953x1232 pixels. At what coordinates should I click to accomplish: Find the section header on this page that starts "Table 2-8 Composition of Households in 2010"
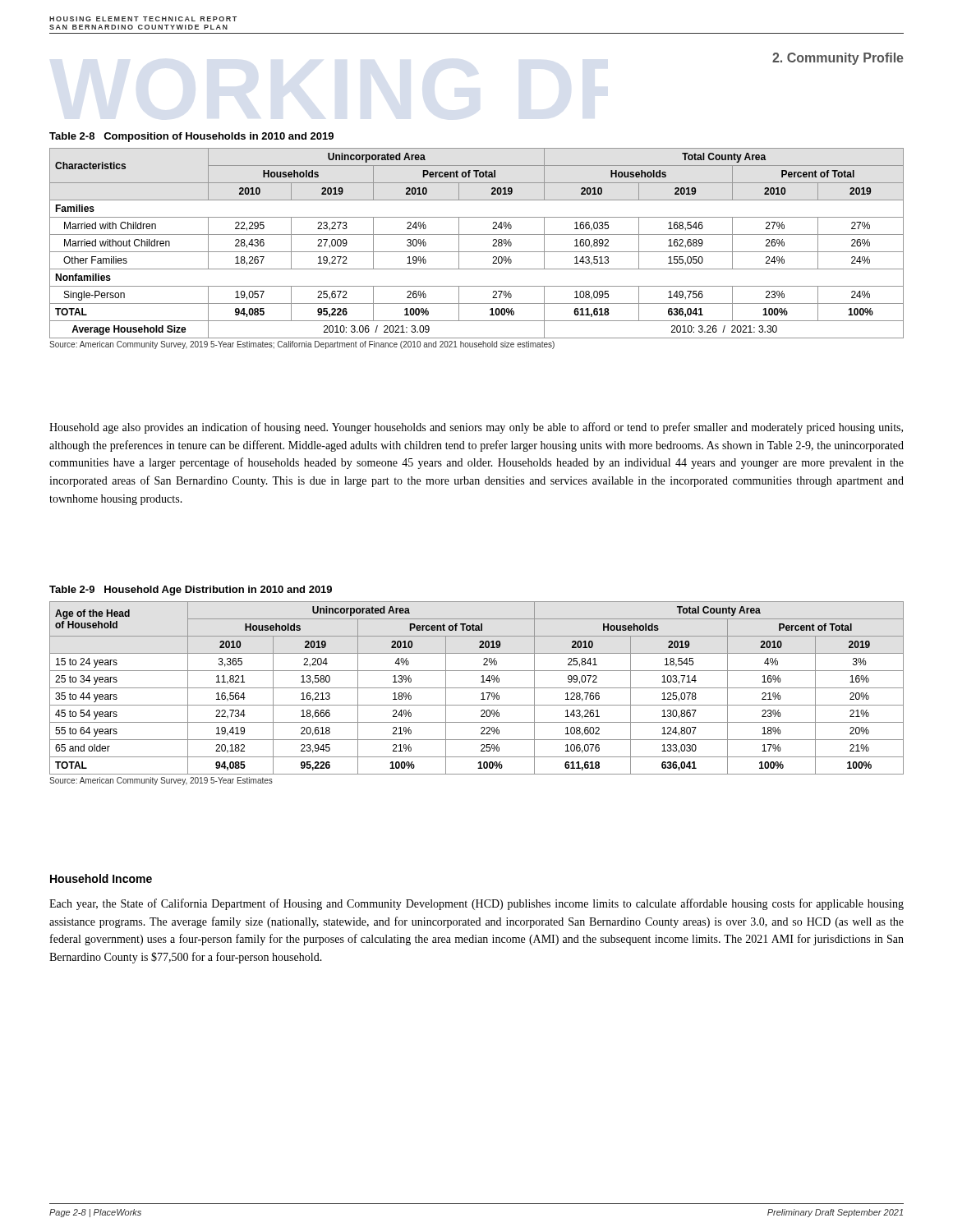pos(192,136)
